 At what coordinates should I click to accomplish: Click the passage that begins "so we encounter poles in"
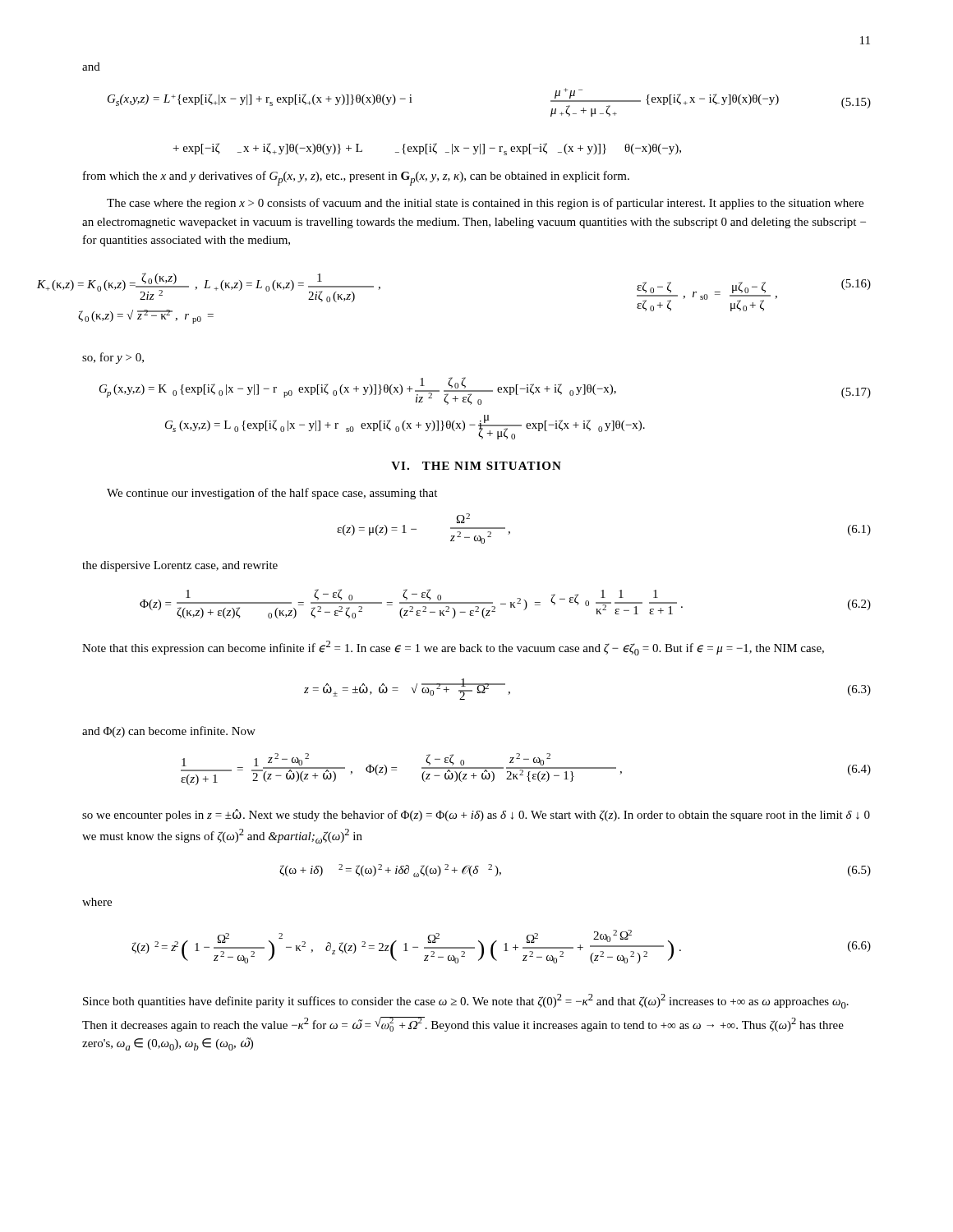[x=476, y=827]
